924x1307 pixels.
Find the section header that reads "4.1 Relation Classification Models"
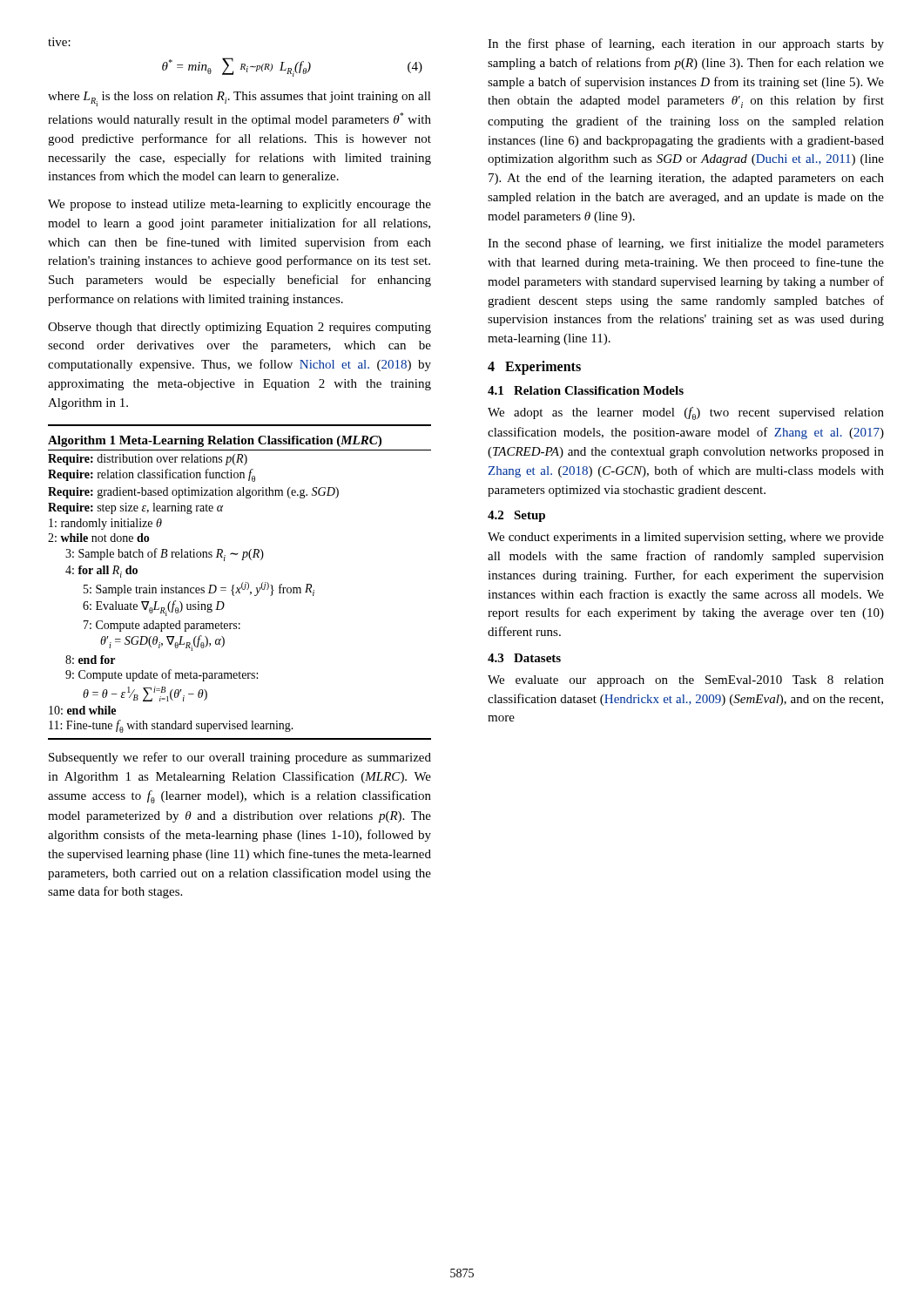pos(586,390)
